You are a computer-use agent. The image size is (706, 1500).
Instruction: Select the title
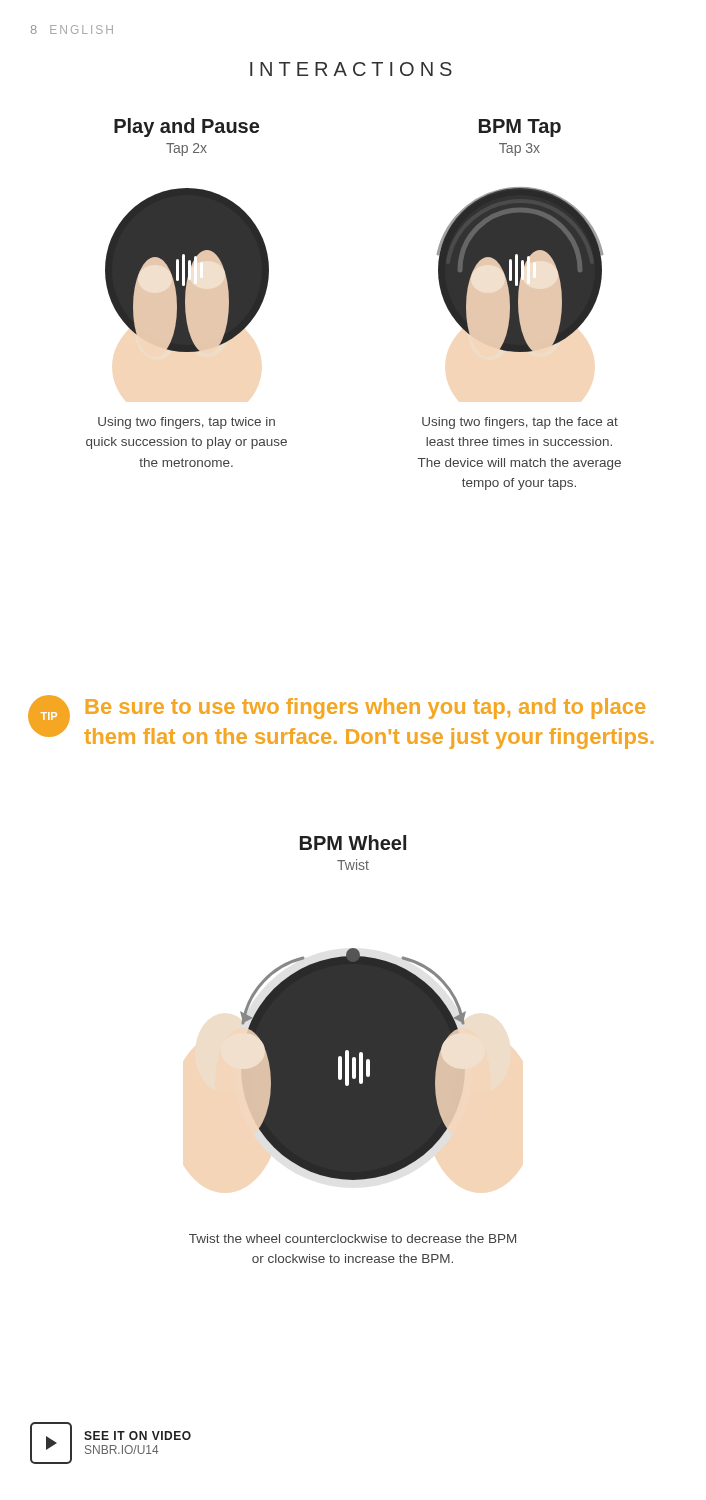[x=353, y=69]
